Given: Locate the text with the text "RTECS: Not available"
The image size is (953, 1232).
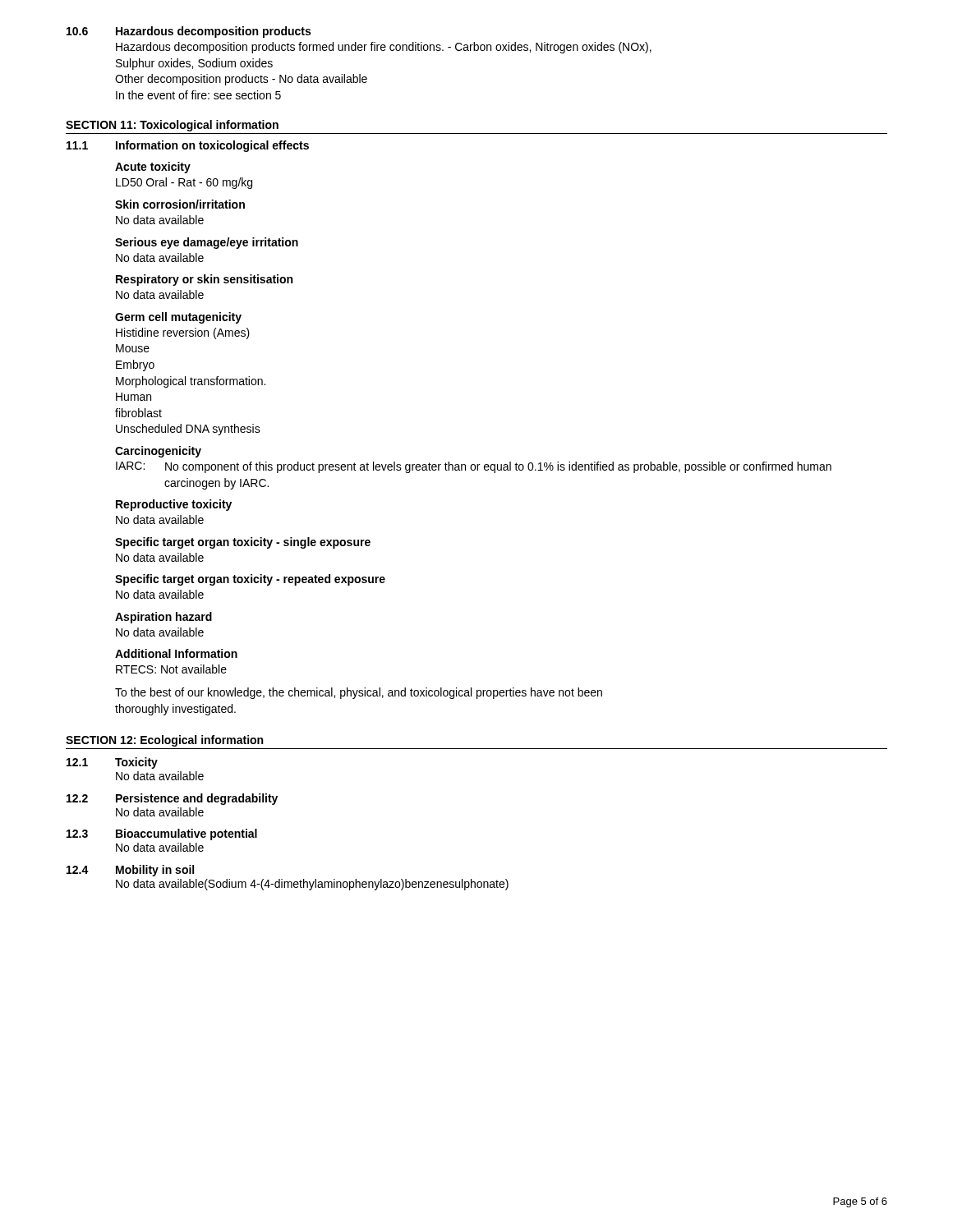Looking at the screenshot, I should (171, 670).
